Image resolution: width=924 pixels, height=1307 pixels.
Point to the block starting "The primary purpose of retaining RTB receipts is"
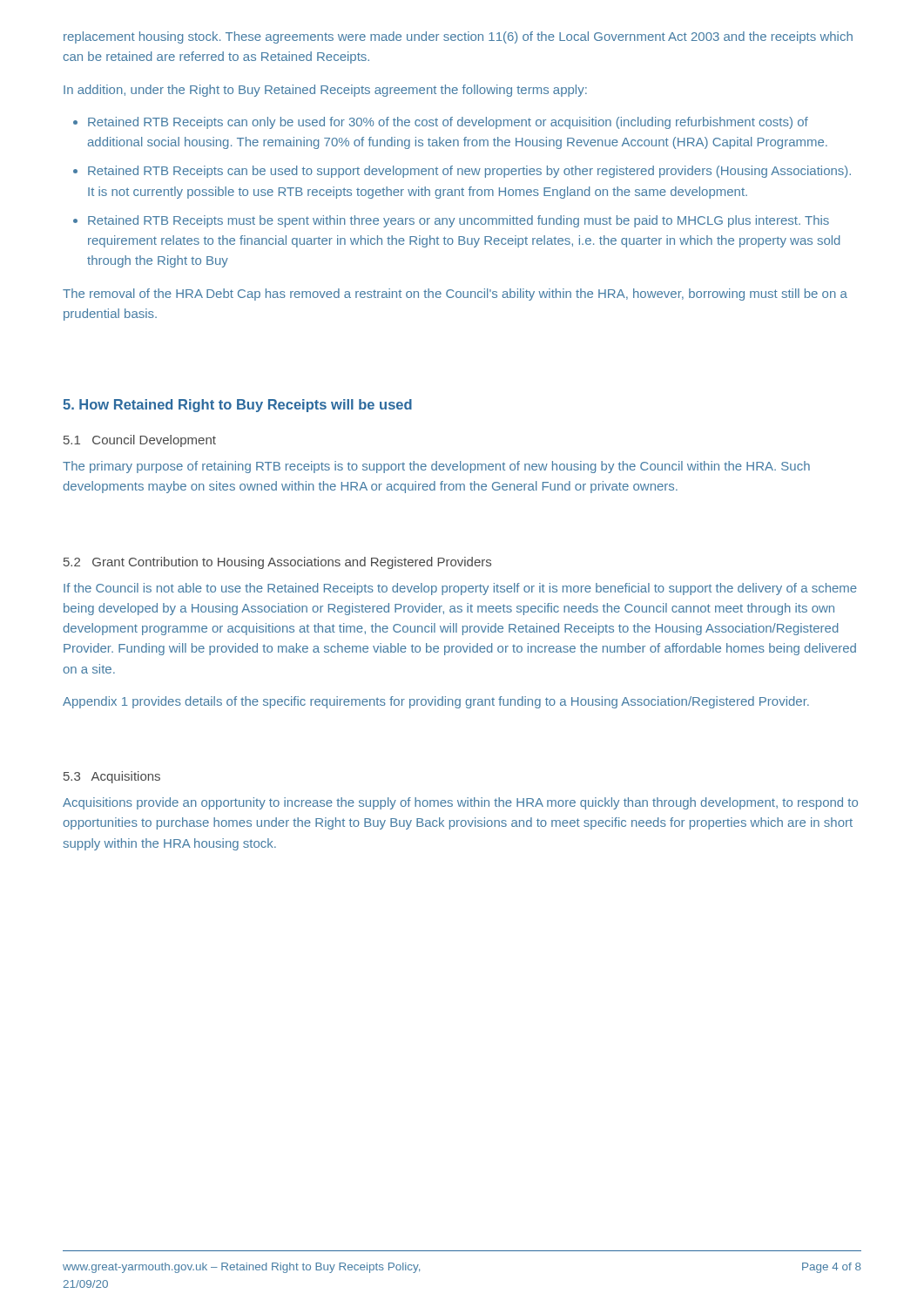(x=437, y=476)
